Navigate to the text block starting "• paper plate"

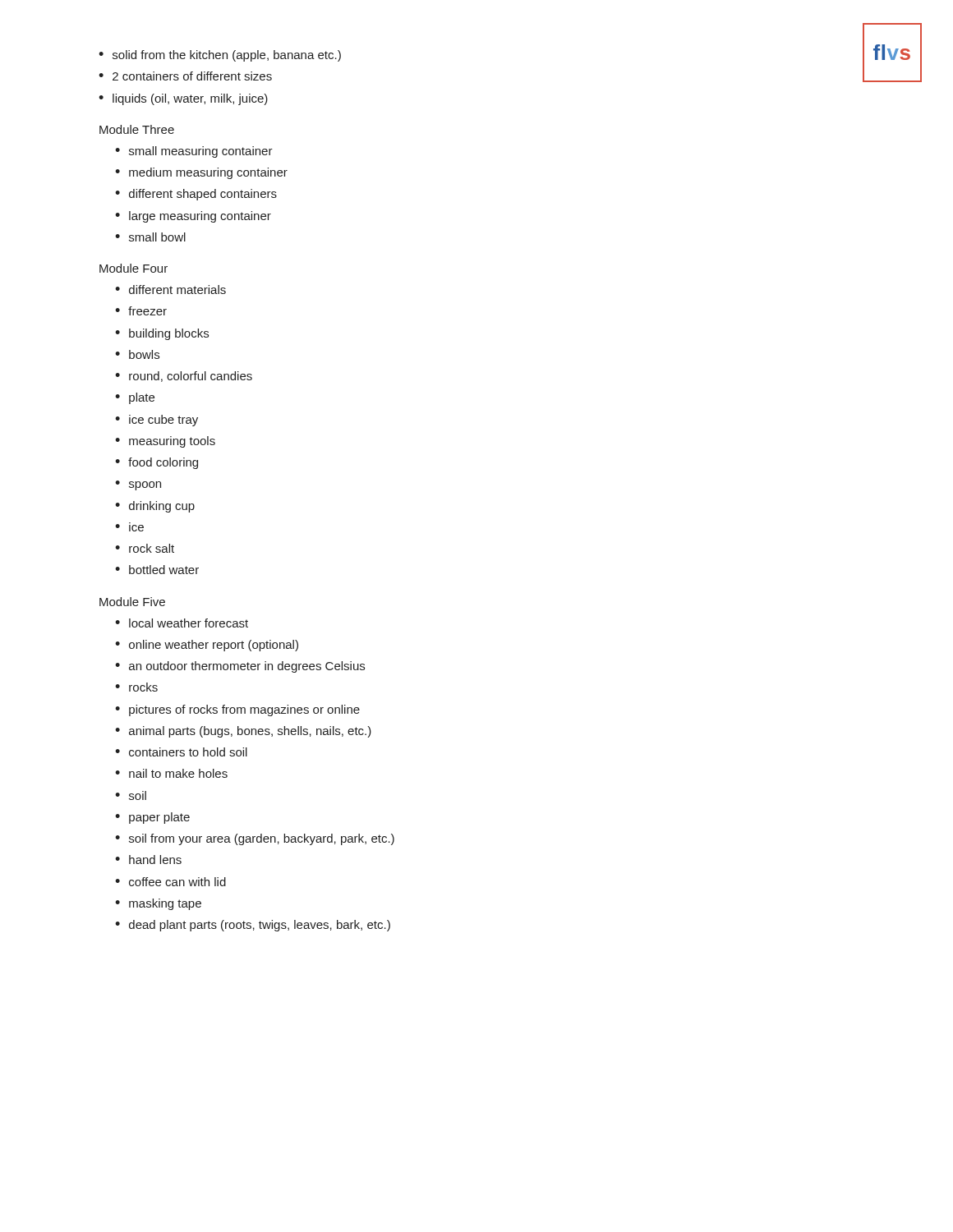[x=153, y=817]
